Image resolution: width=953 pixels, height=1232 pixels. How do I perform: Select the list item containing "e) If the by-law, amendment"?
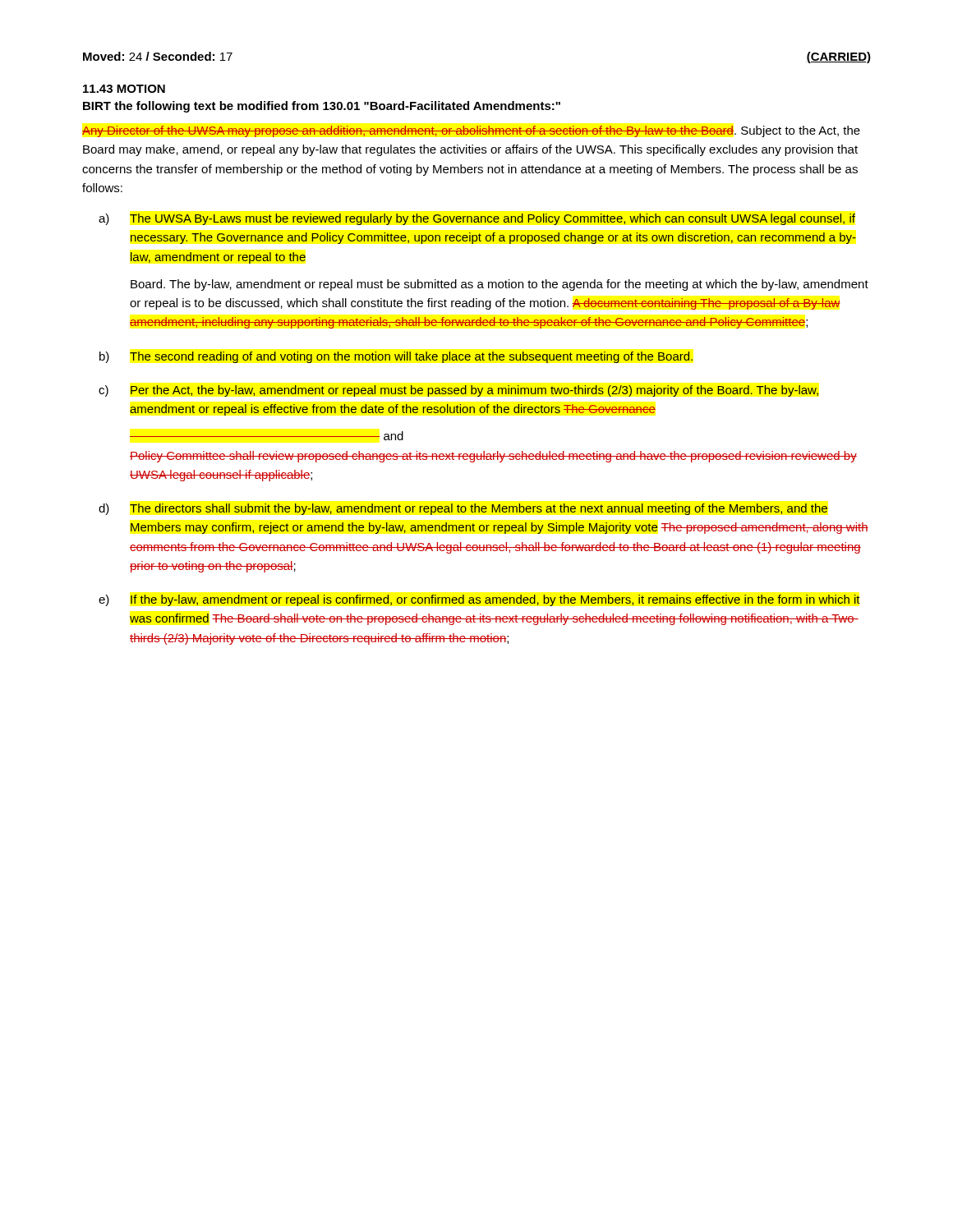pos(485,618)
